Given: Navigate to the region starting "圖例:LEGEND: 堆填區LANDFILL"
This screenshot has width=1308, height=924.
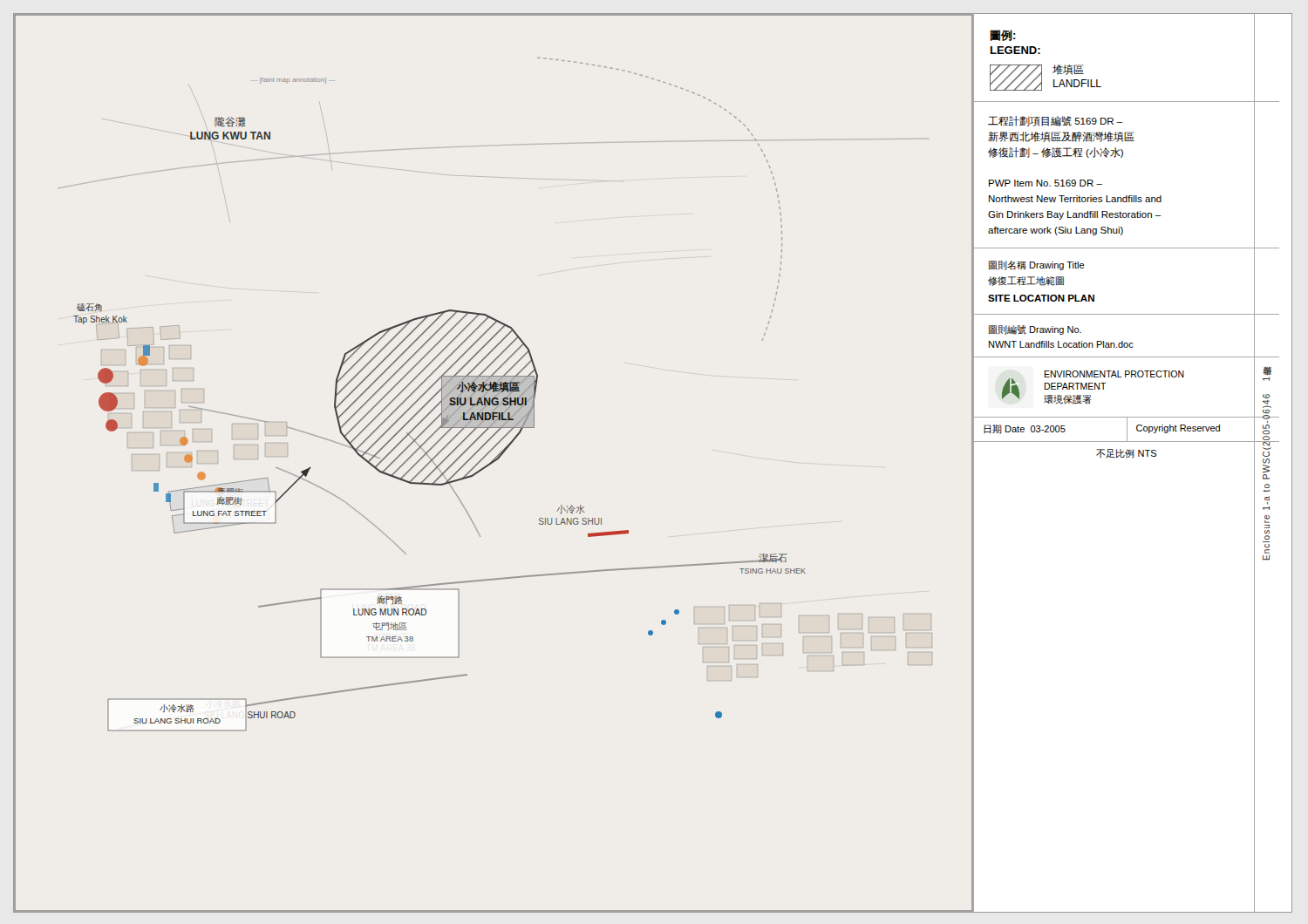Looking at the screenshot, I should (x=1127, y=59).
